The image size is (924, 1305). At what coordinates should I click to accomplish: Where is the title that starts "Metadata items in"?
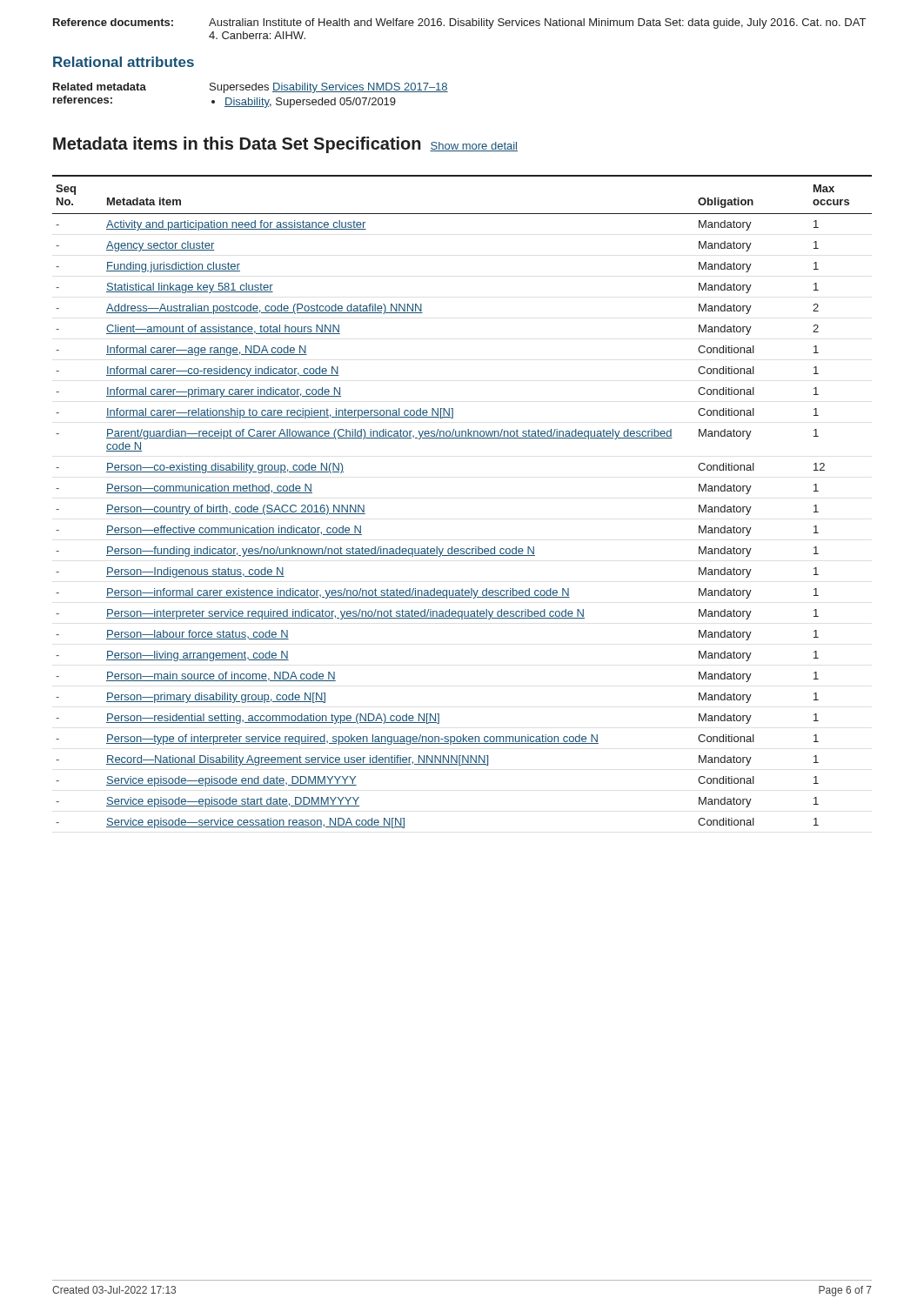tap(285, 144)
